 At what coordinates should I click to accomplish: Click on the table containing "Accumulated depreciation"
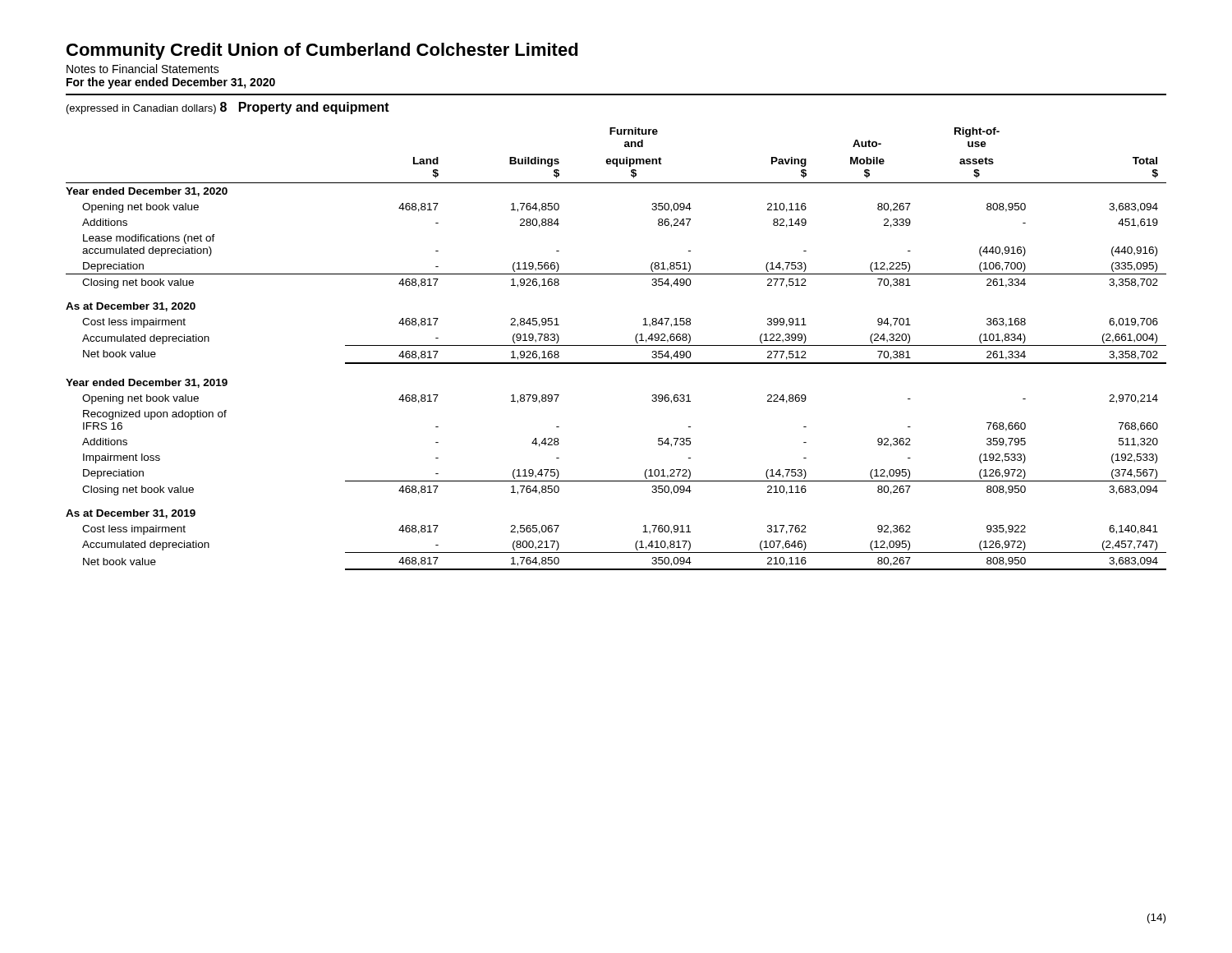point(616,346)
